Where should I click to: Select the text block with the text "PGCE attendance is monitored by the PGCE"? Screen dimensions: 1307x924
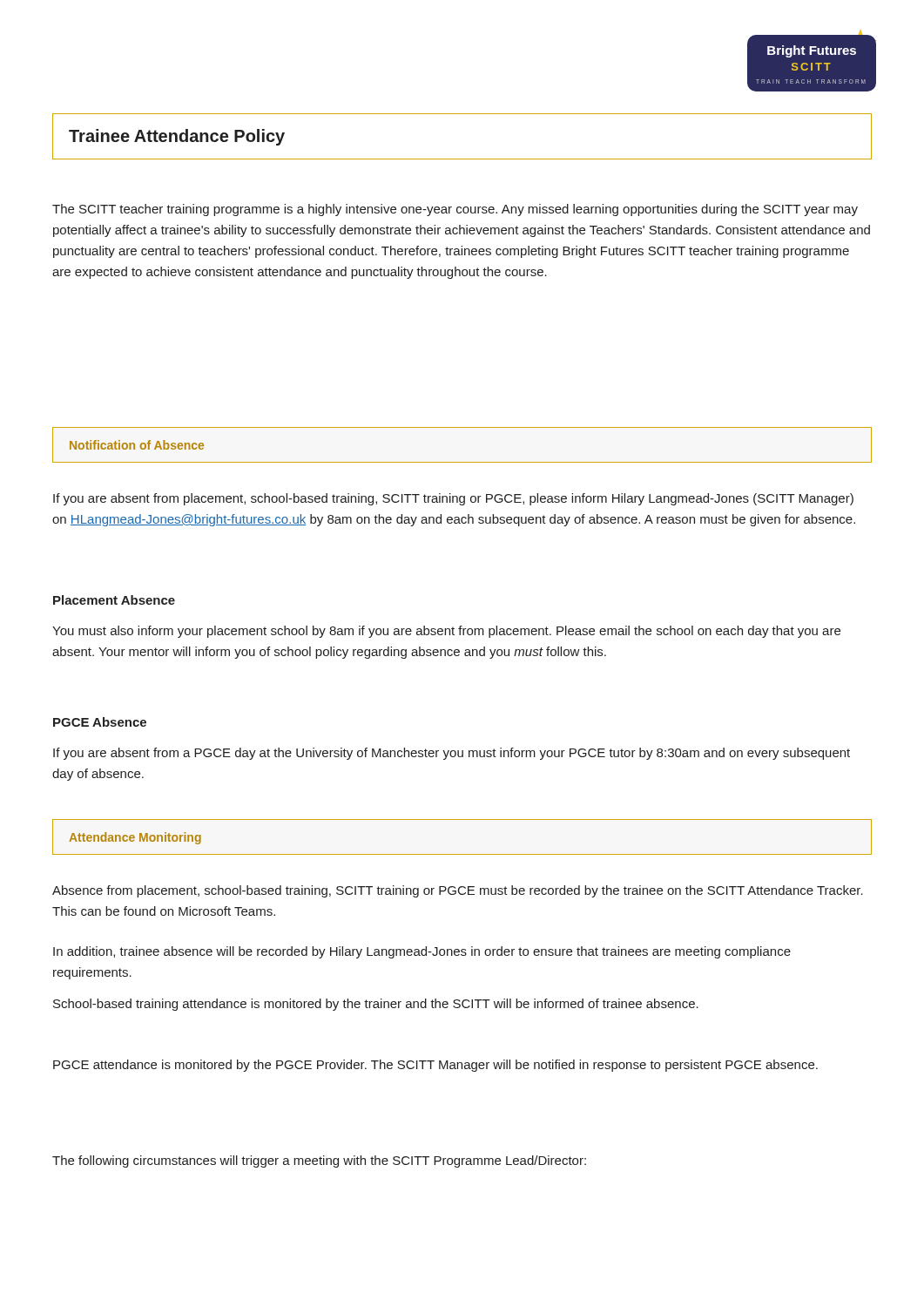coord(435,1064)
